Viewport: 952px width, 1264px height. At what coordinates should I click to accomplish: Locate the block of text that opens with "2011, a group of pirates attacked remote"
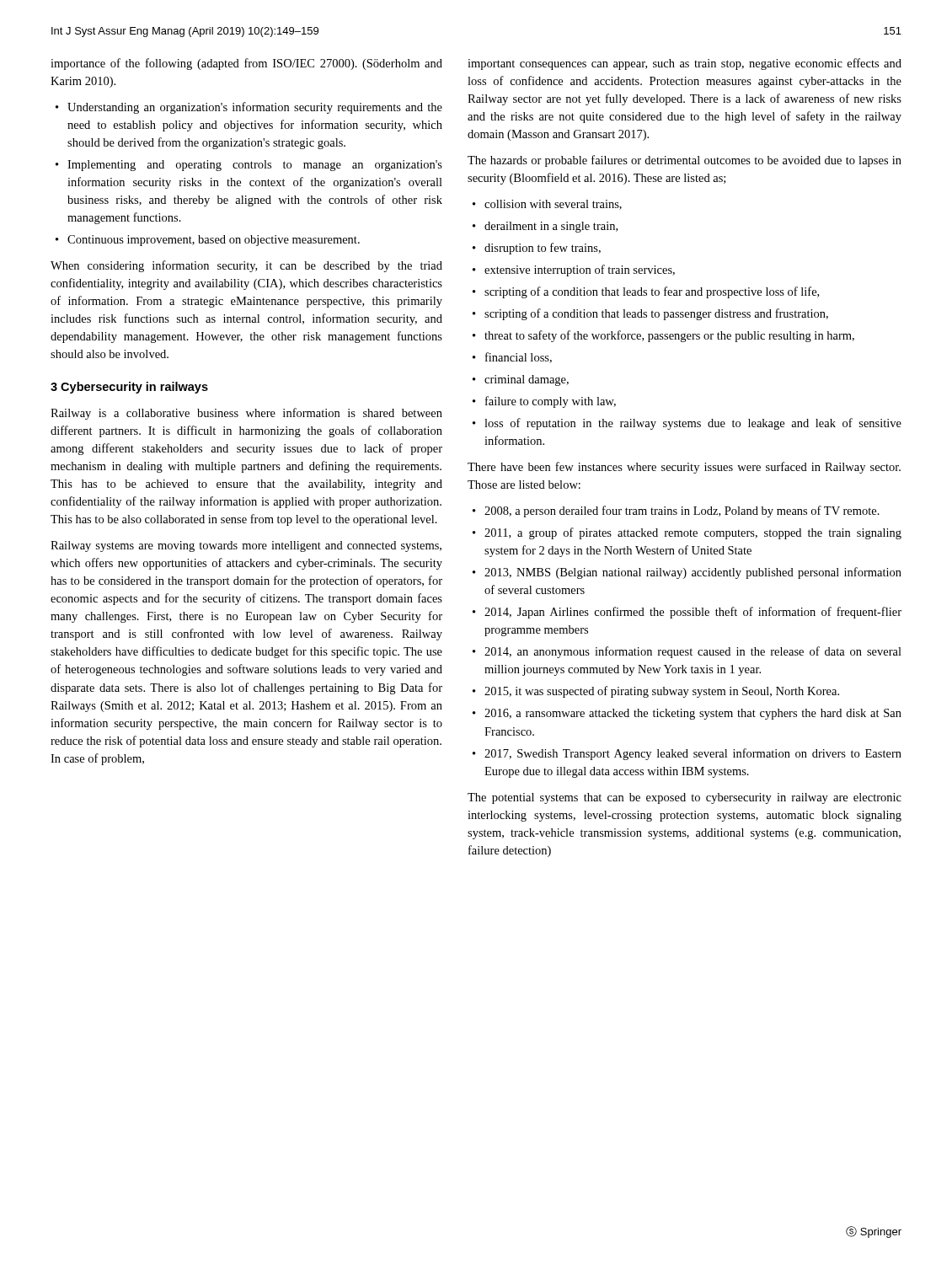[693, 542]
